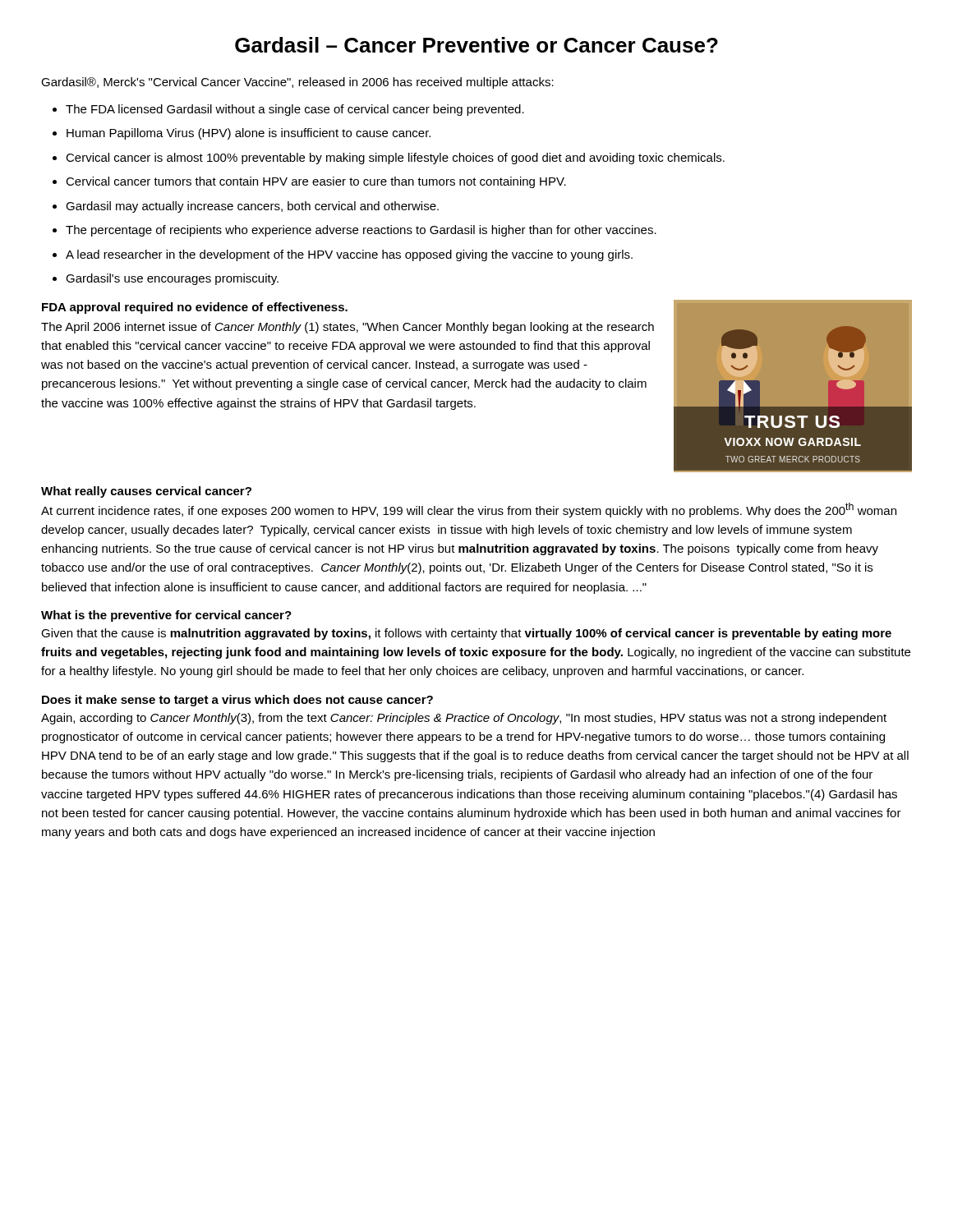The height and width of the screenshot is (1232, 953).
Task: Select the block starting "The April 2006 internet issue of Cancer"
Action: 348,364
